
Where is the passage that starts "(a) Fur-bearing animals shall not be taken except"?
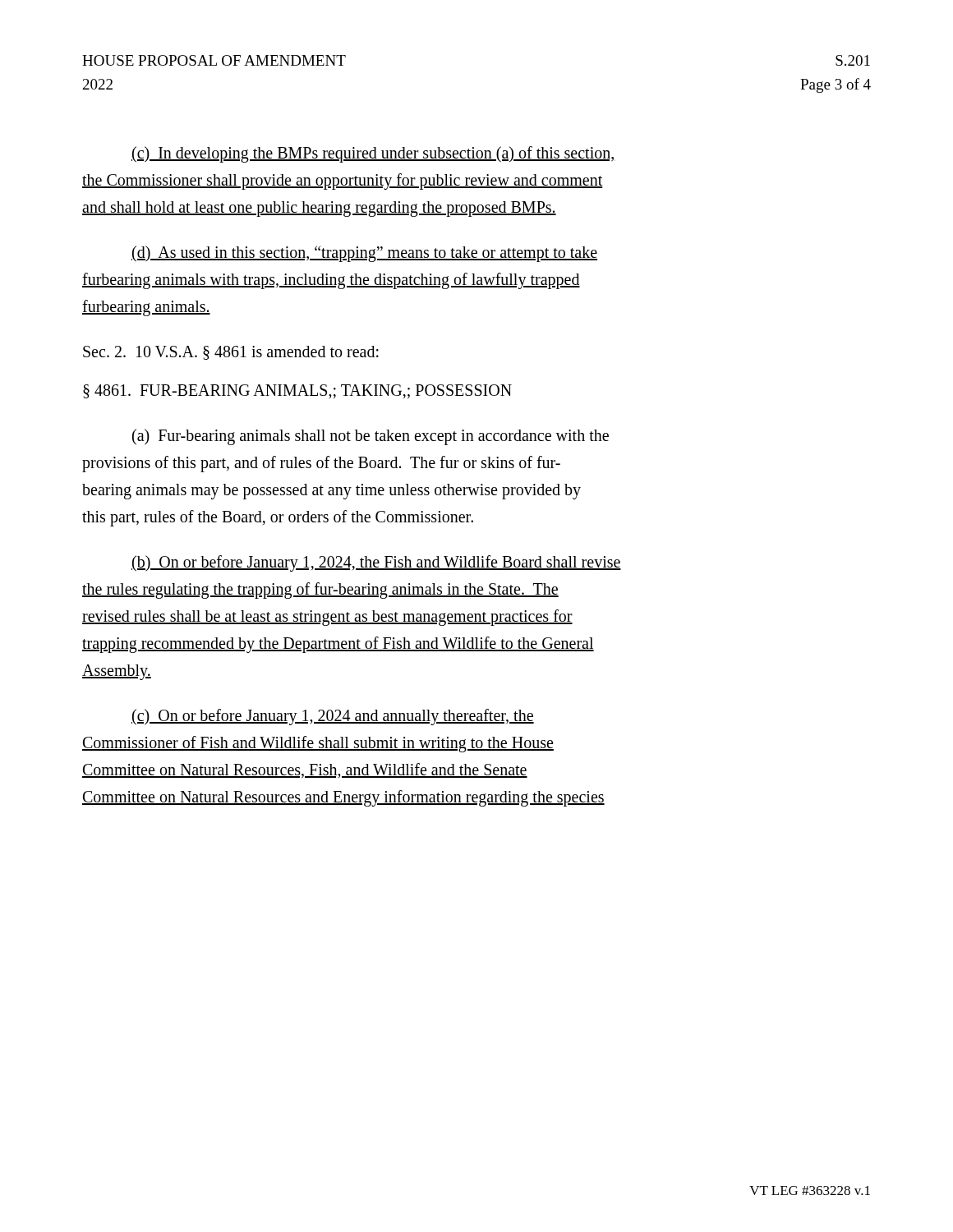coord(476,476)
